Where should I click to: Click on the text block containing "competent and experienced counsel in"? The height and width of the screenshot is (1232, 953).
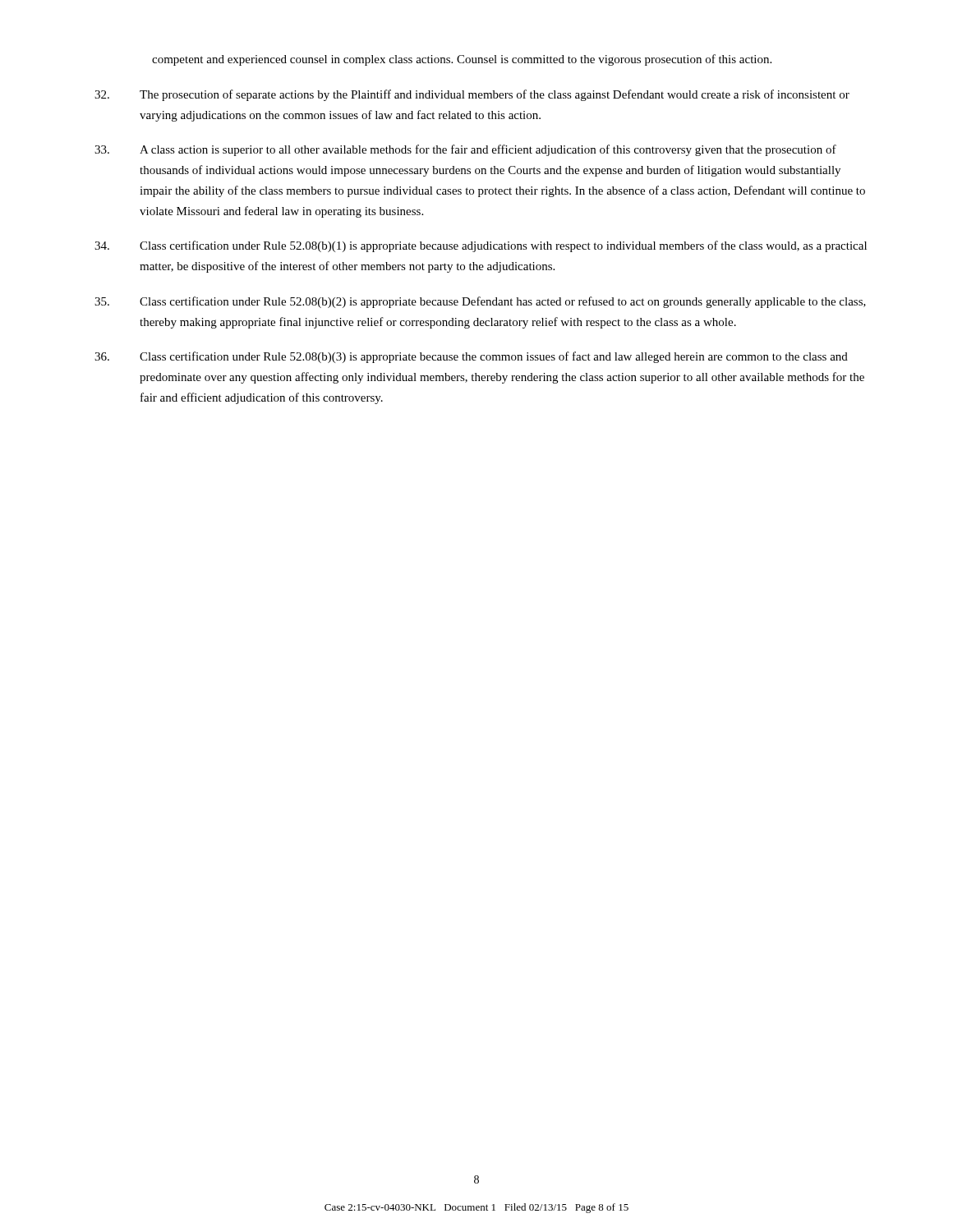tap(462, 59)
